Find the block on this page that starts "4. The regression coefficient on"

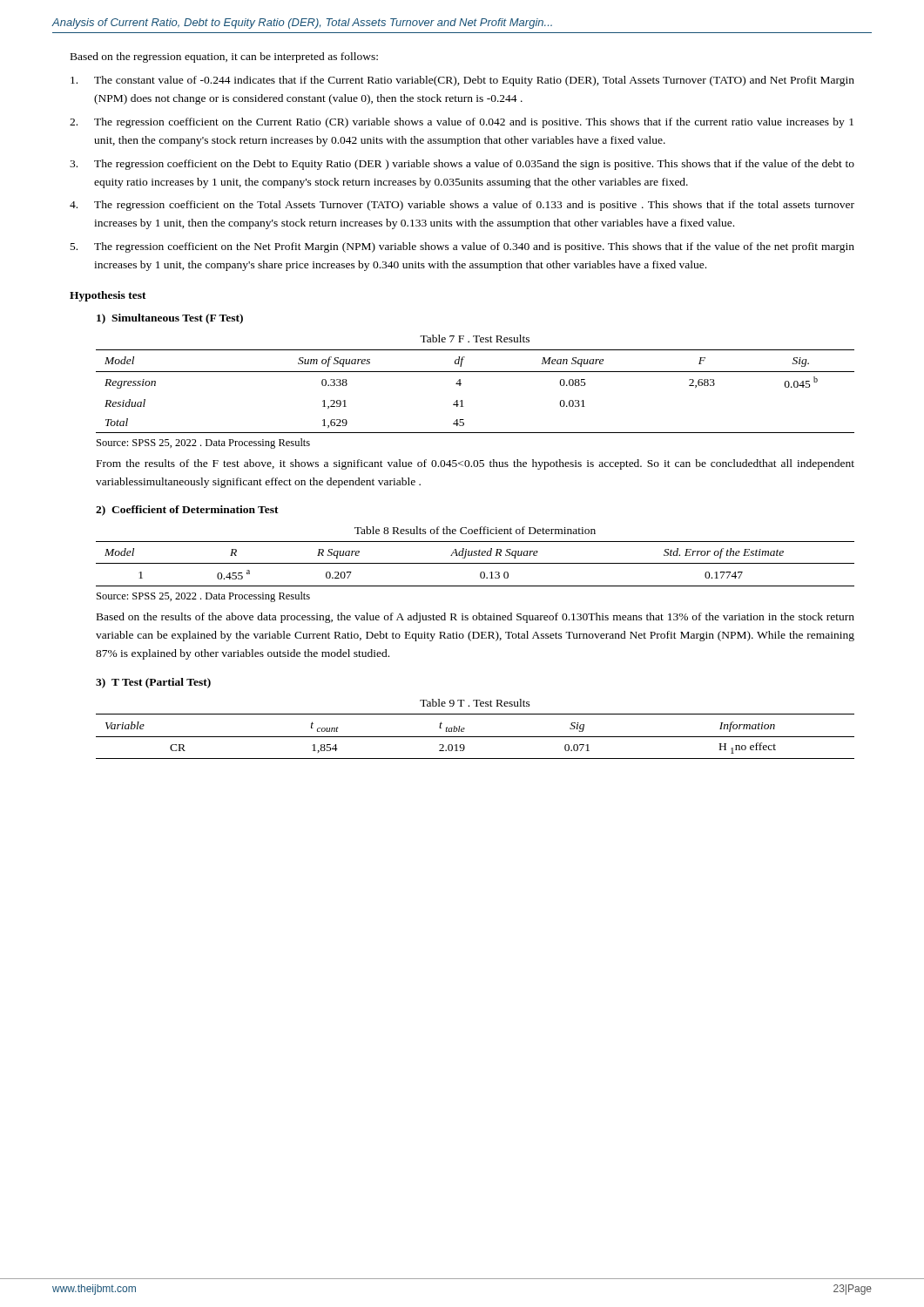pyautogui.click(x=462, y=215)
